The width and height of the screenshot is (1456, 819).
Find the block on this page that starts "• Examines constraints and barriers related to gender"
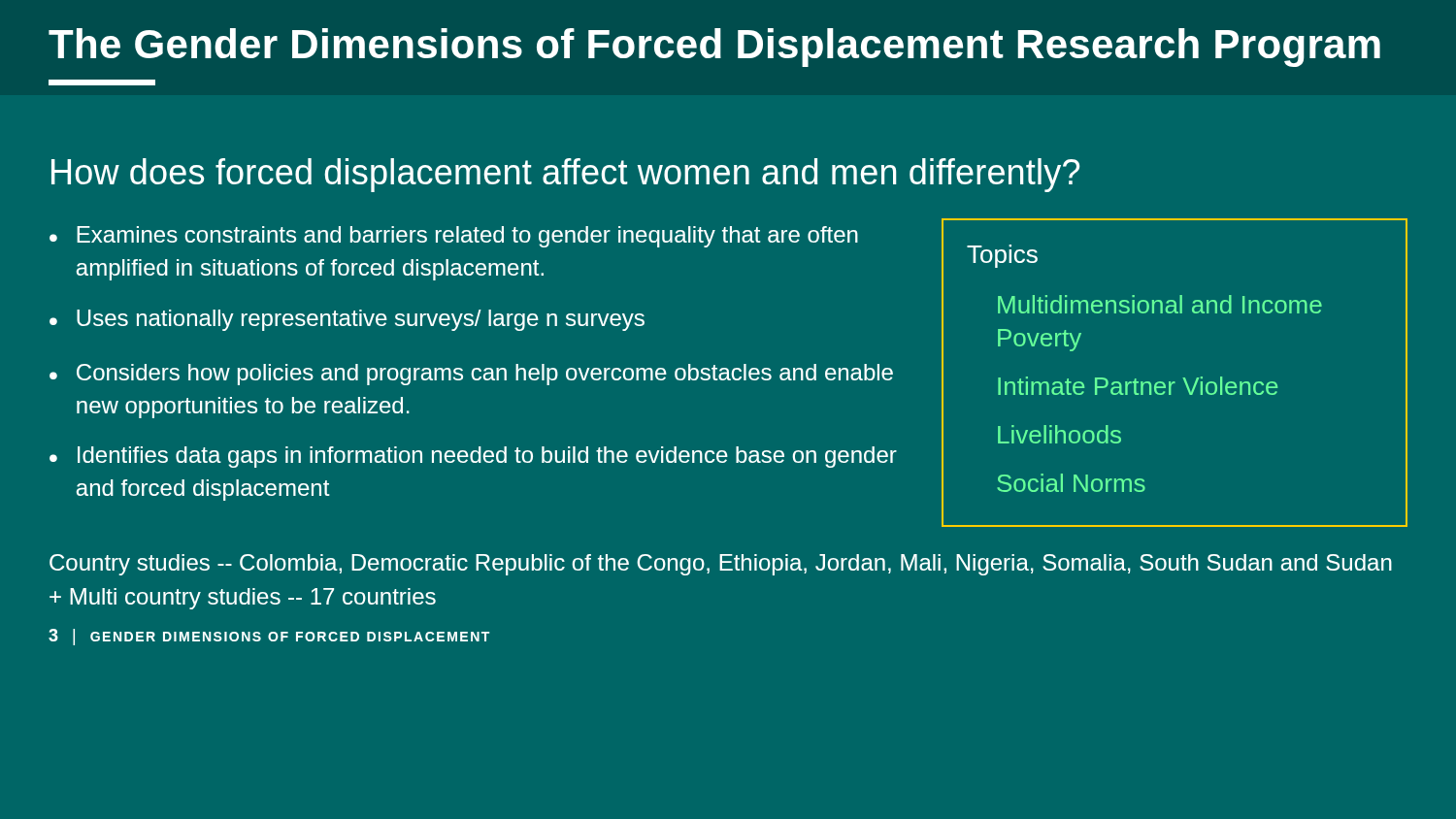(x=476, y=251)
